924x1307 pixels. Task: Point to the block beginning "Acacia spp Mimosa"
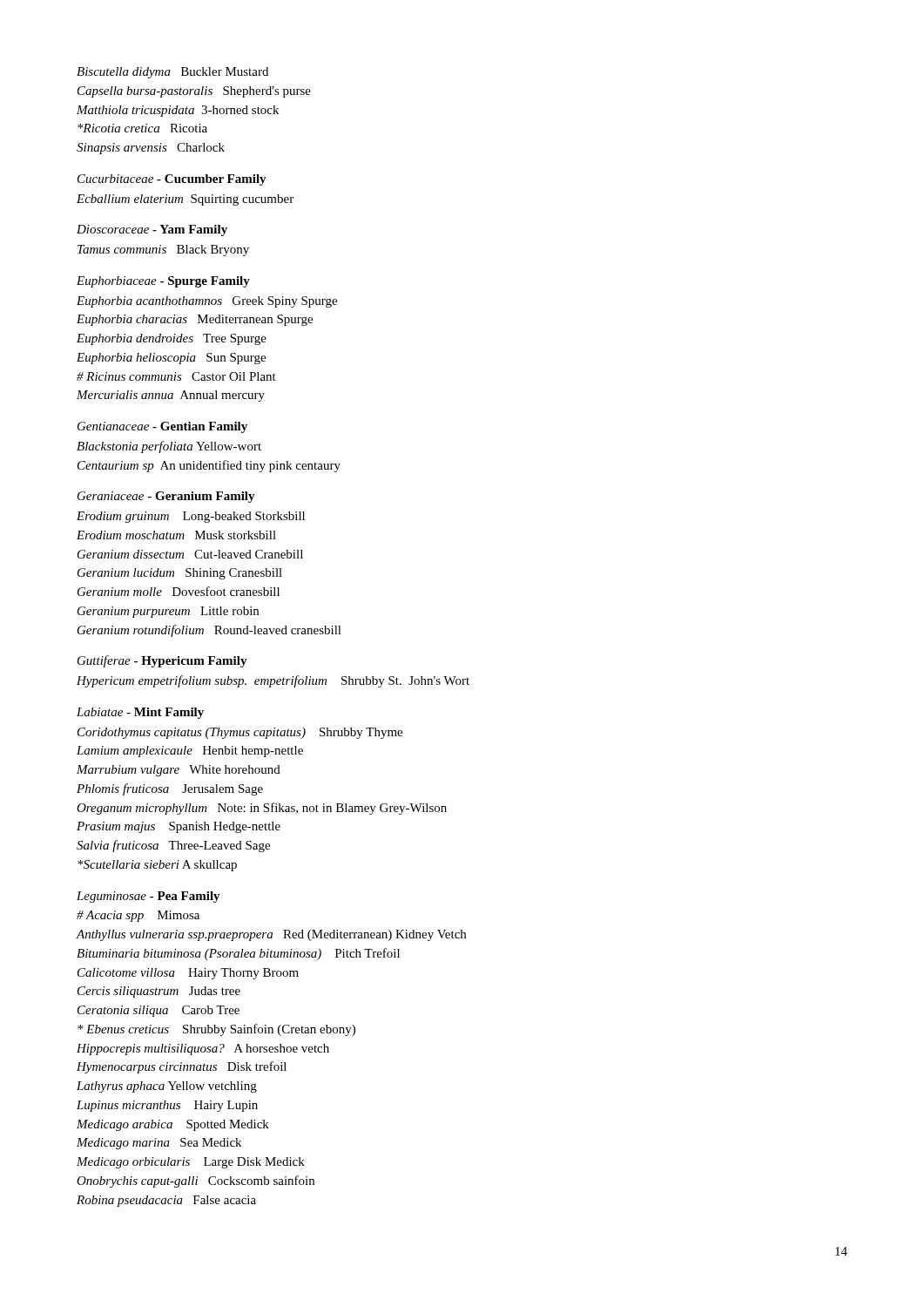(138, 916)
